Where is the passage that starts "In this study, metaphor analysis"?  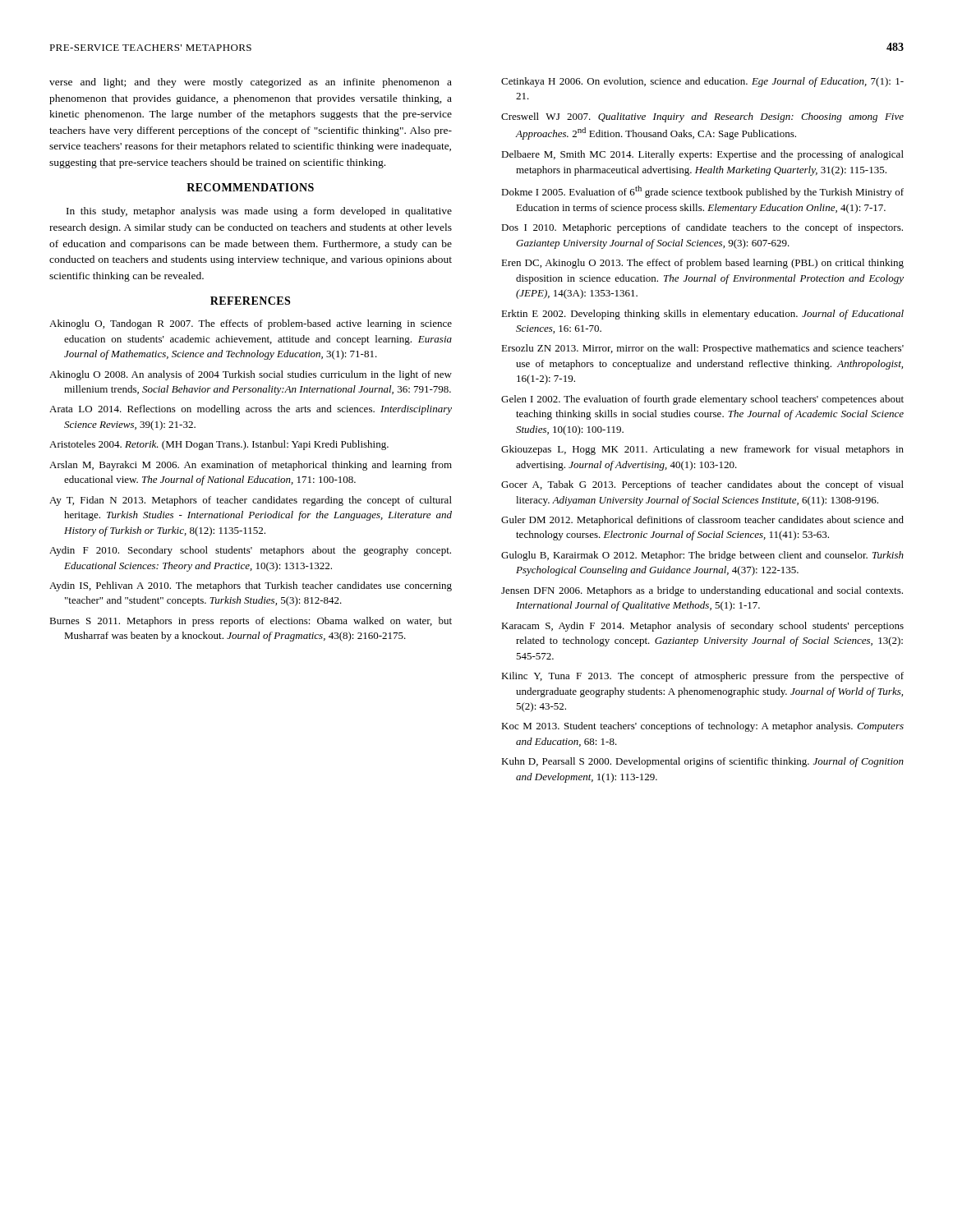click(x=251, y=243)
